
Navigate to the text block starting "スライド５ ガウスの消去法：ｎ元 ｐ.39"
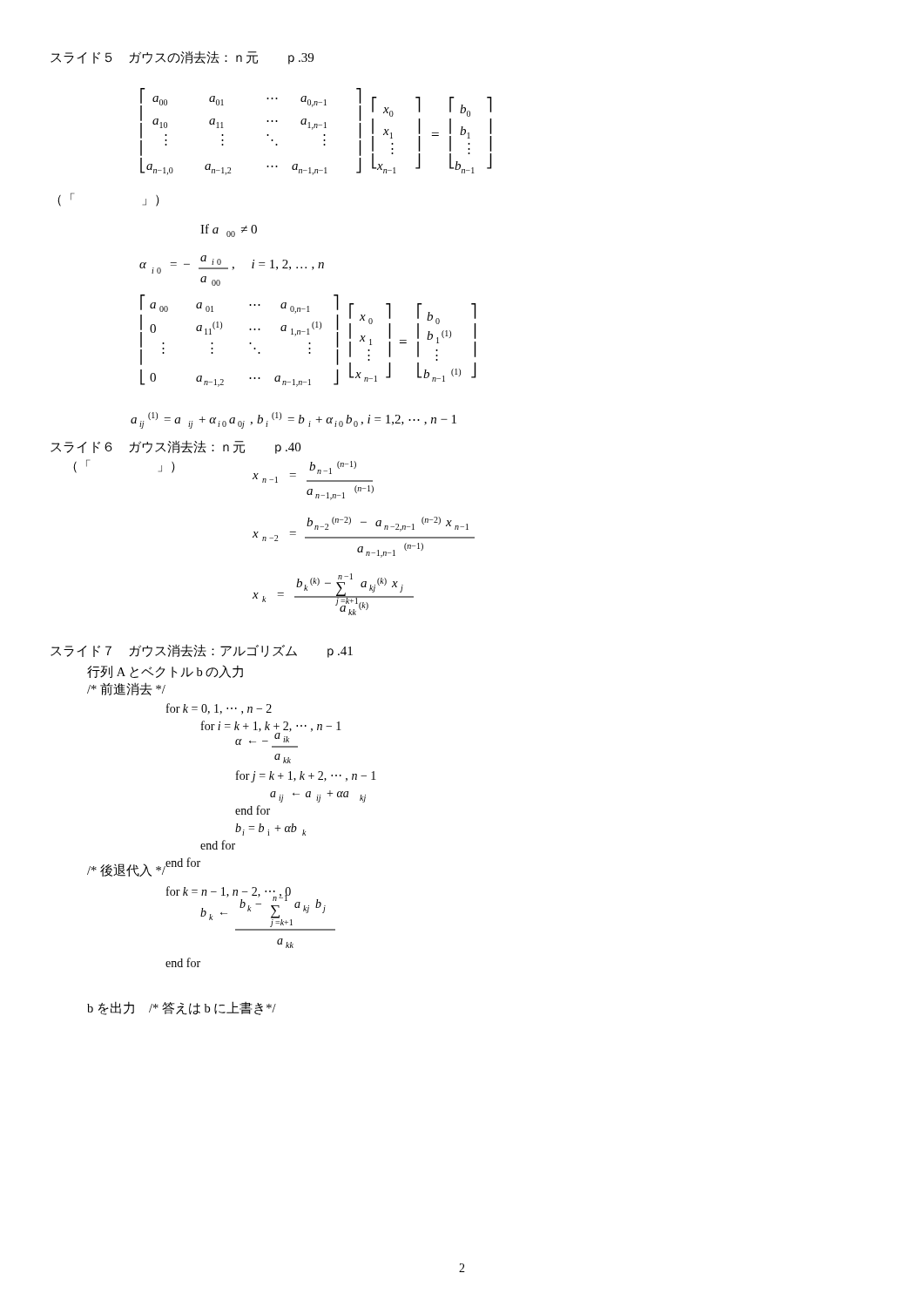(x=182, y=58)
